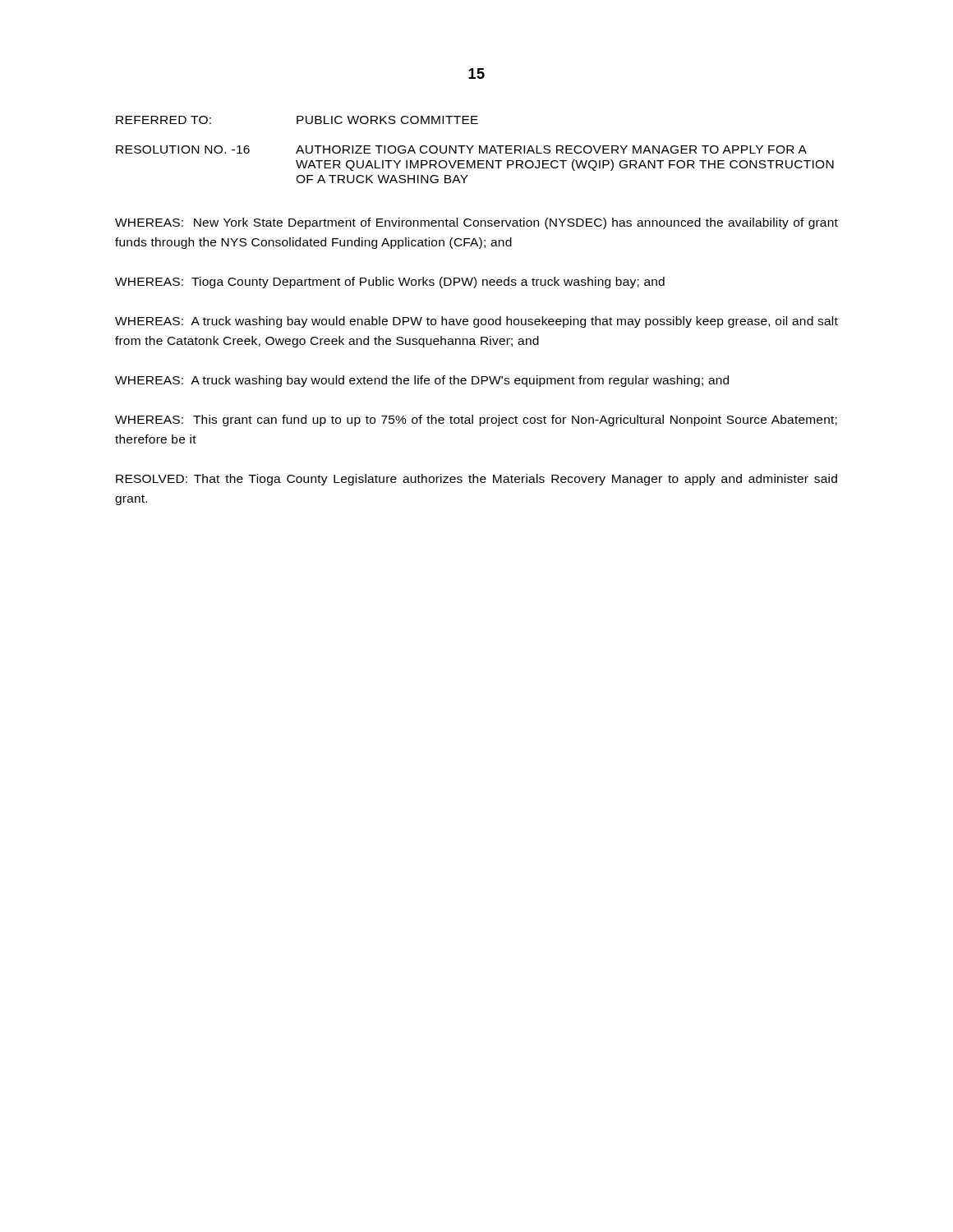Select the block starting "RESOLVED: That the Tioga County Legislature authorizes"
Viewport: 953px width, 1232px height.
476,488
